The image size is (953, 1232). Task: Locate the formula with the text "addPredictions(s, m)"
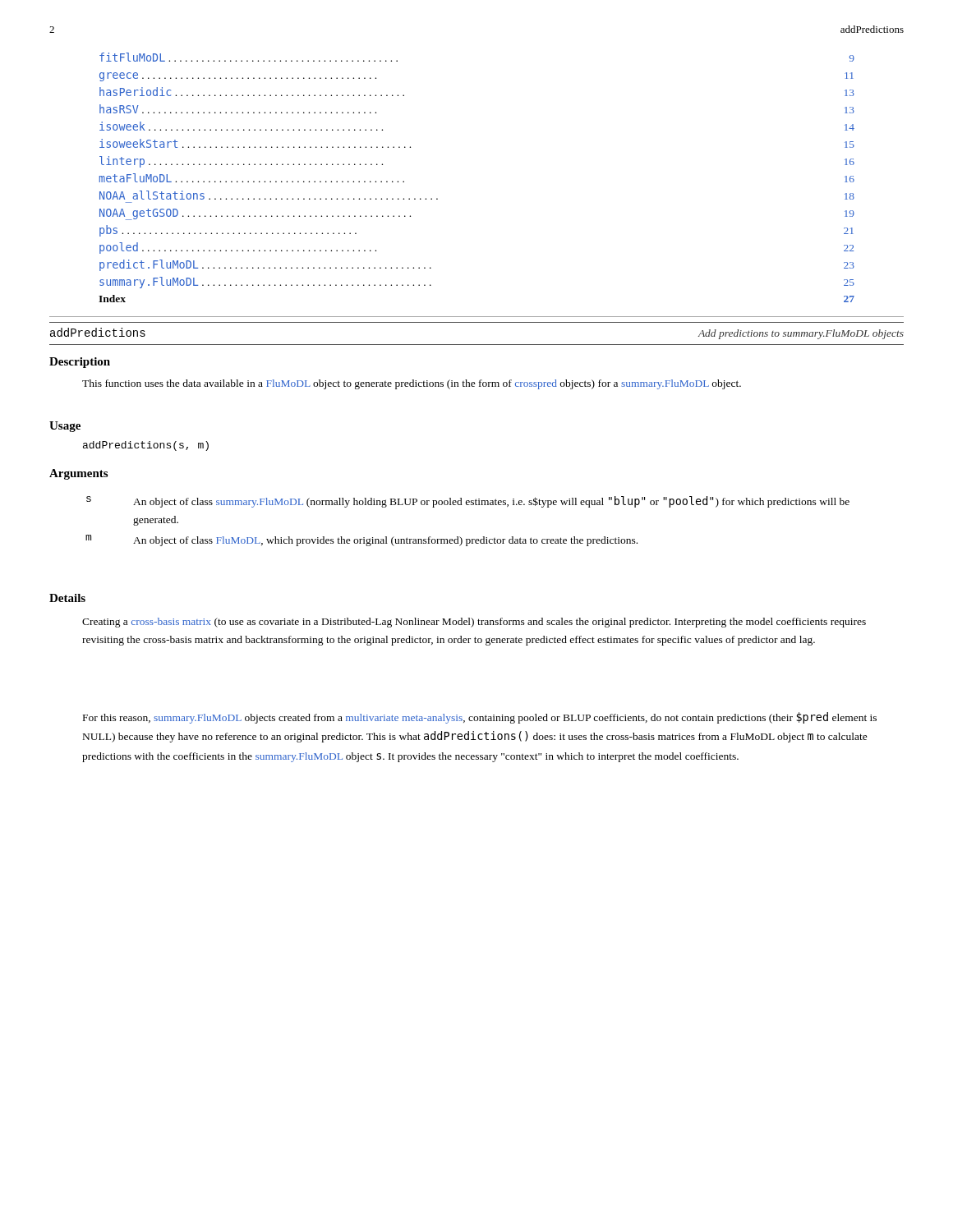146,446
